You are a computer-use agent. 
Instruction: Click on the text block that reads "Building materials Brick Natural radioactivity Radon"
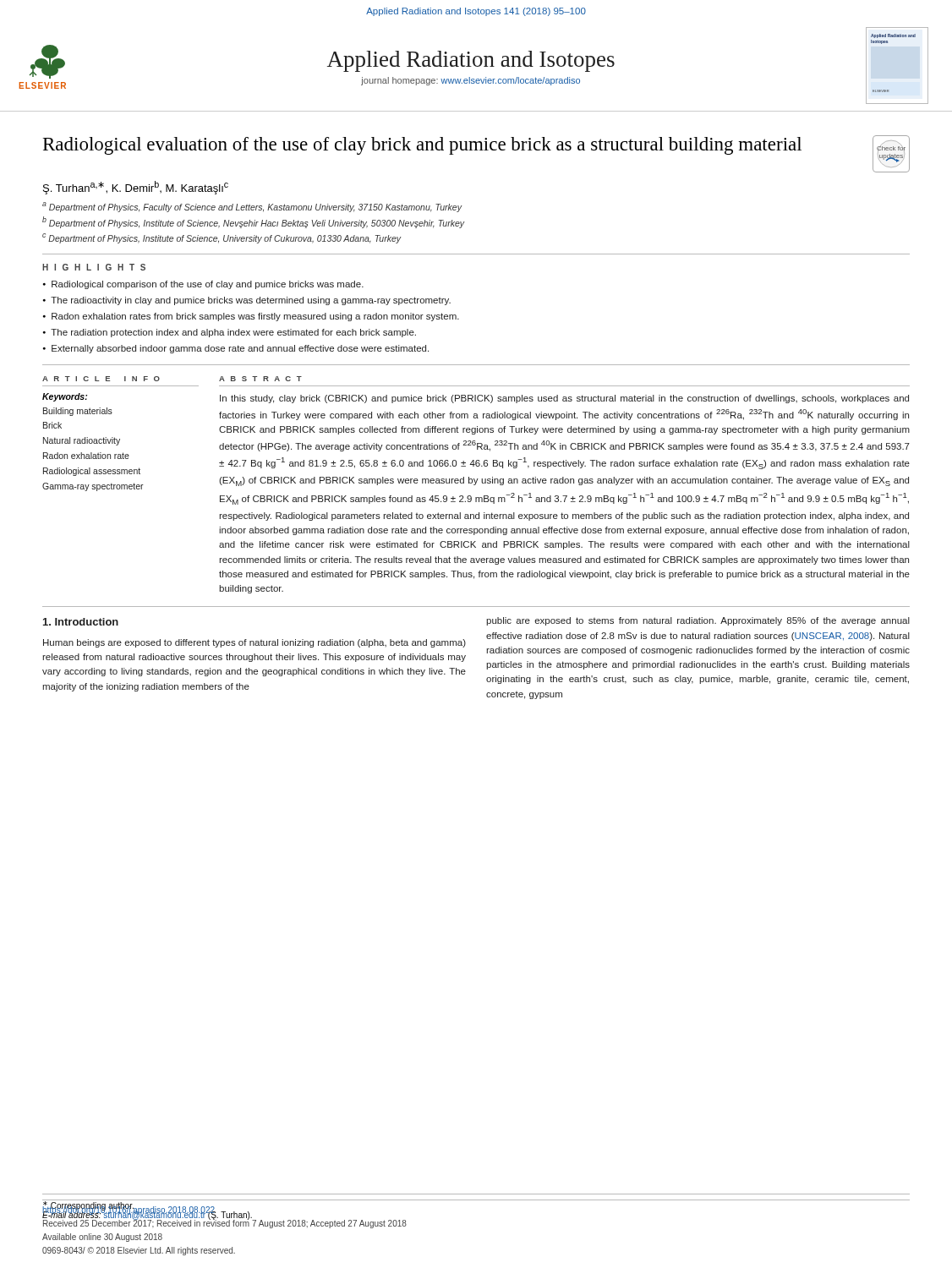[x=93, y=448]
